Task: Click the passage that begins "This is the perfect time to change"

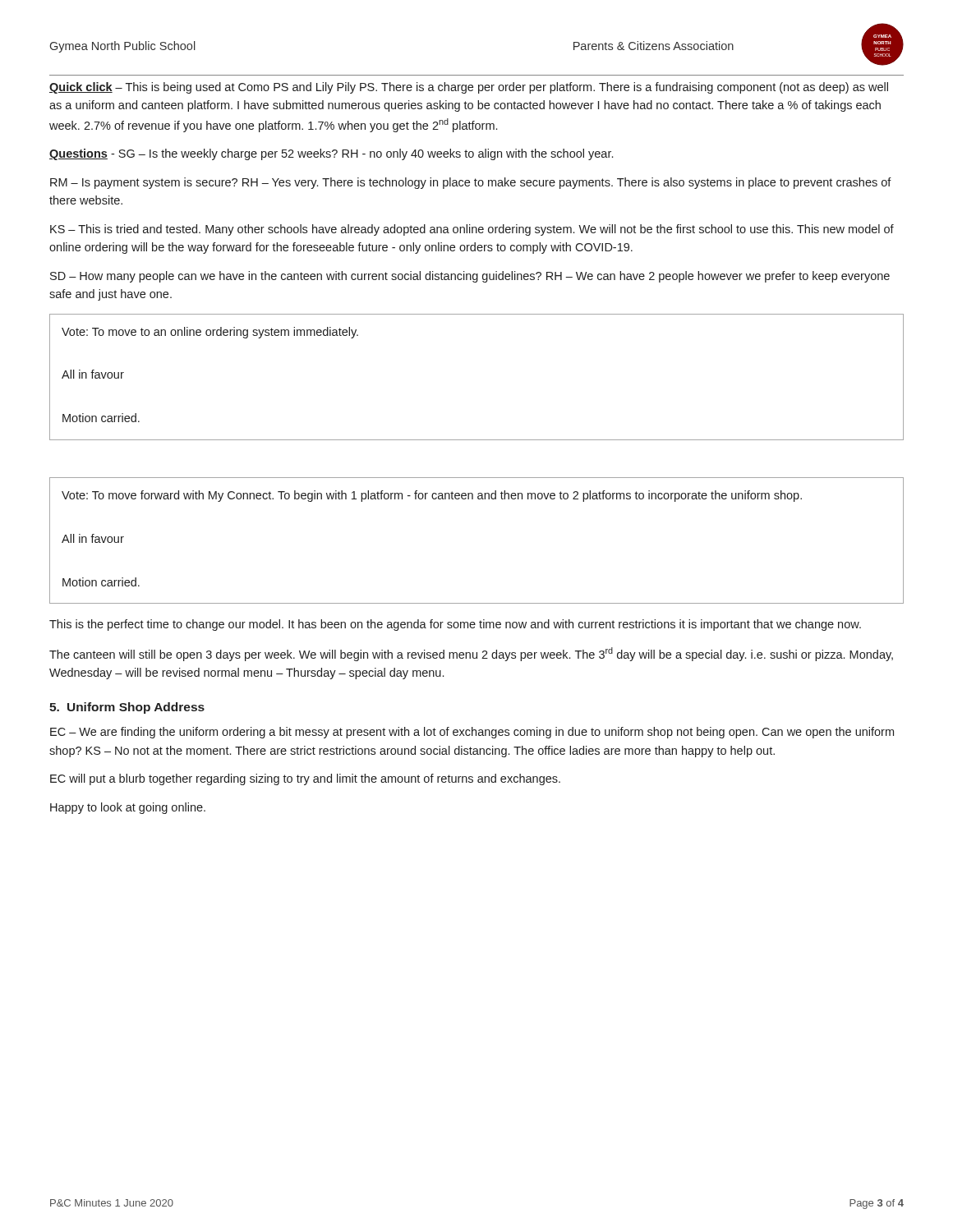Action: pyautogui.click(x=456, y=624)
